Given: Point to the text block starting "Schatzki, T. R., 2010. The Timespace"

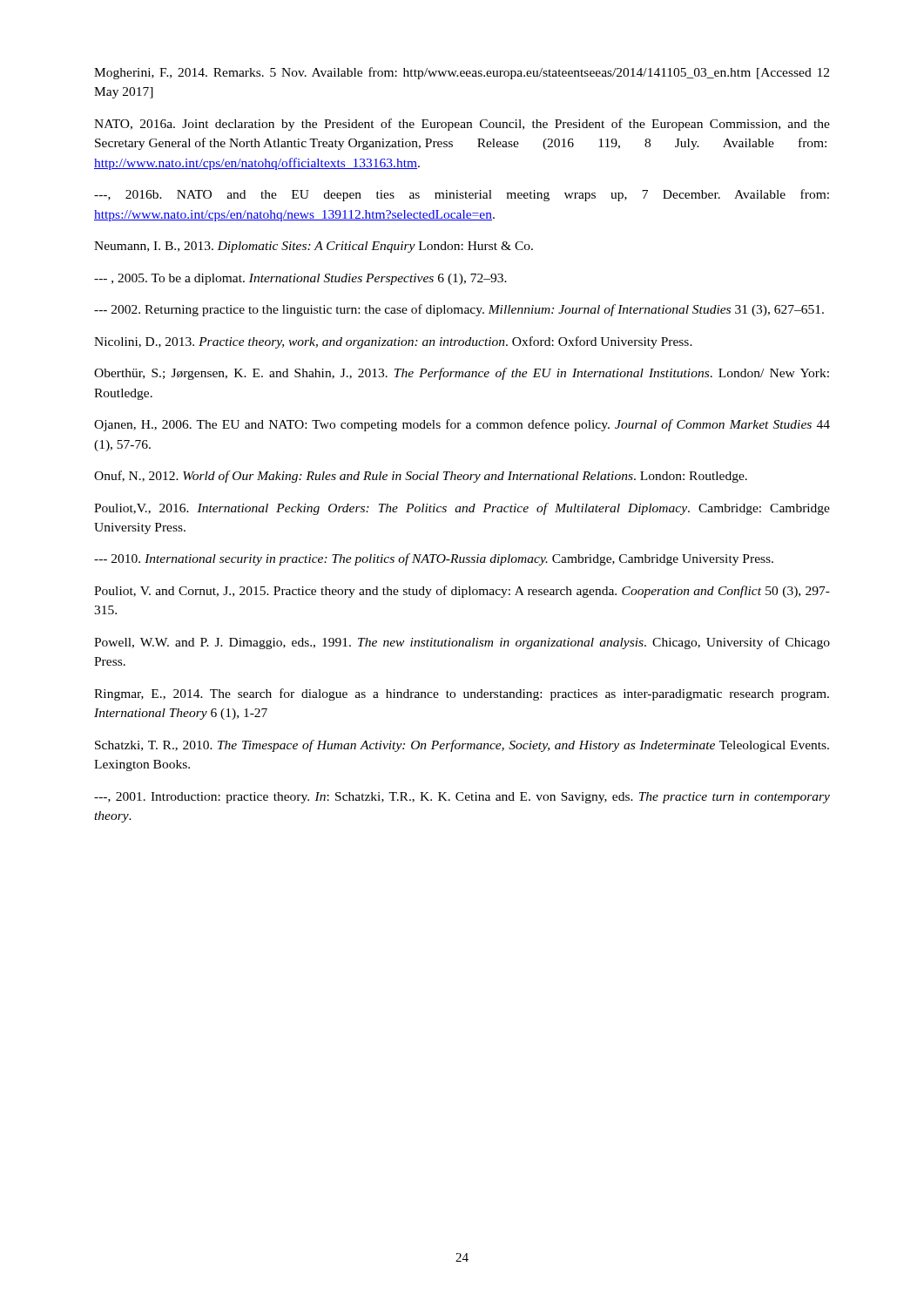Looking at the screenshot, I should [462, 754].
